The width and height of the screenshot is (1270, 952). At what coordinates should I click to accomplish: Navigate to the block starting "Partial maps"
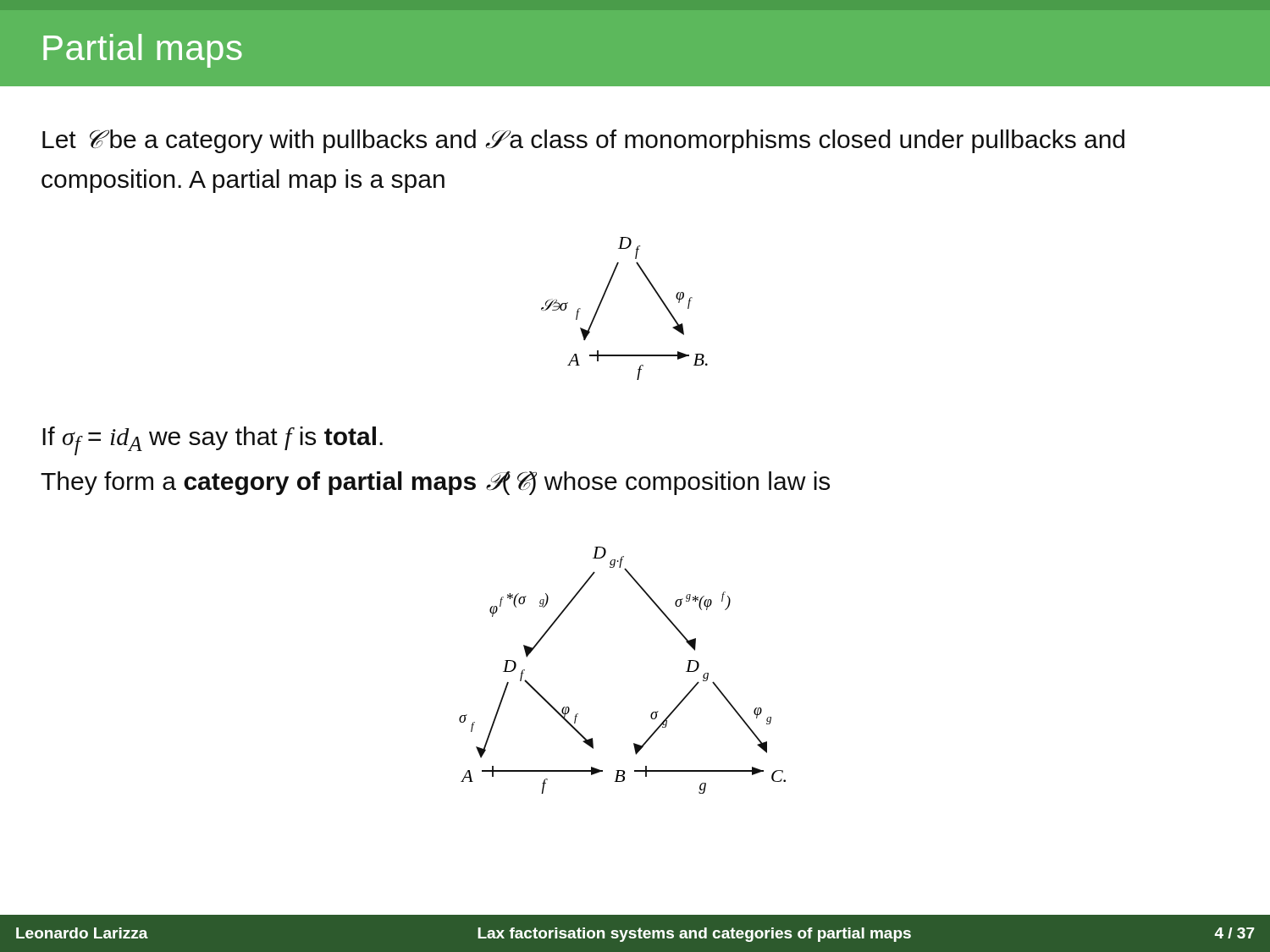click(142, 48)
